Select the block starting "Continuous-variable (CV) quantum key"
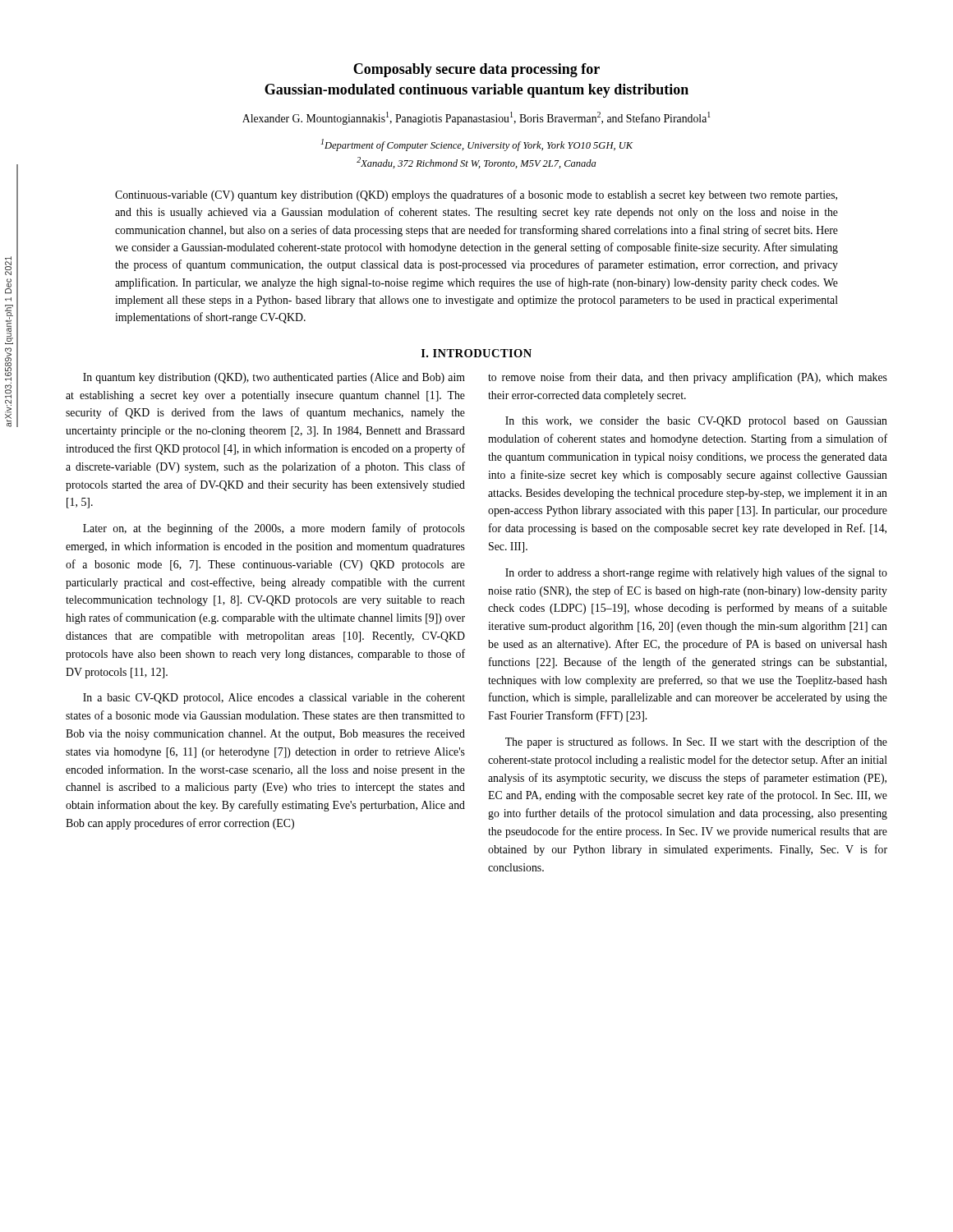Screen dimensions: 1232x953 pos(476,256)
